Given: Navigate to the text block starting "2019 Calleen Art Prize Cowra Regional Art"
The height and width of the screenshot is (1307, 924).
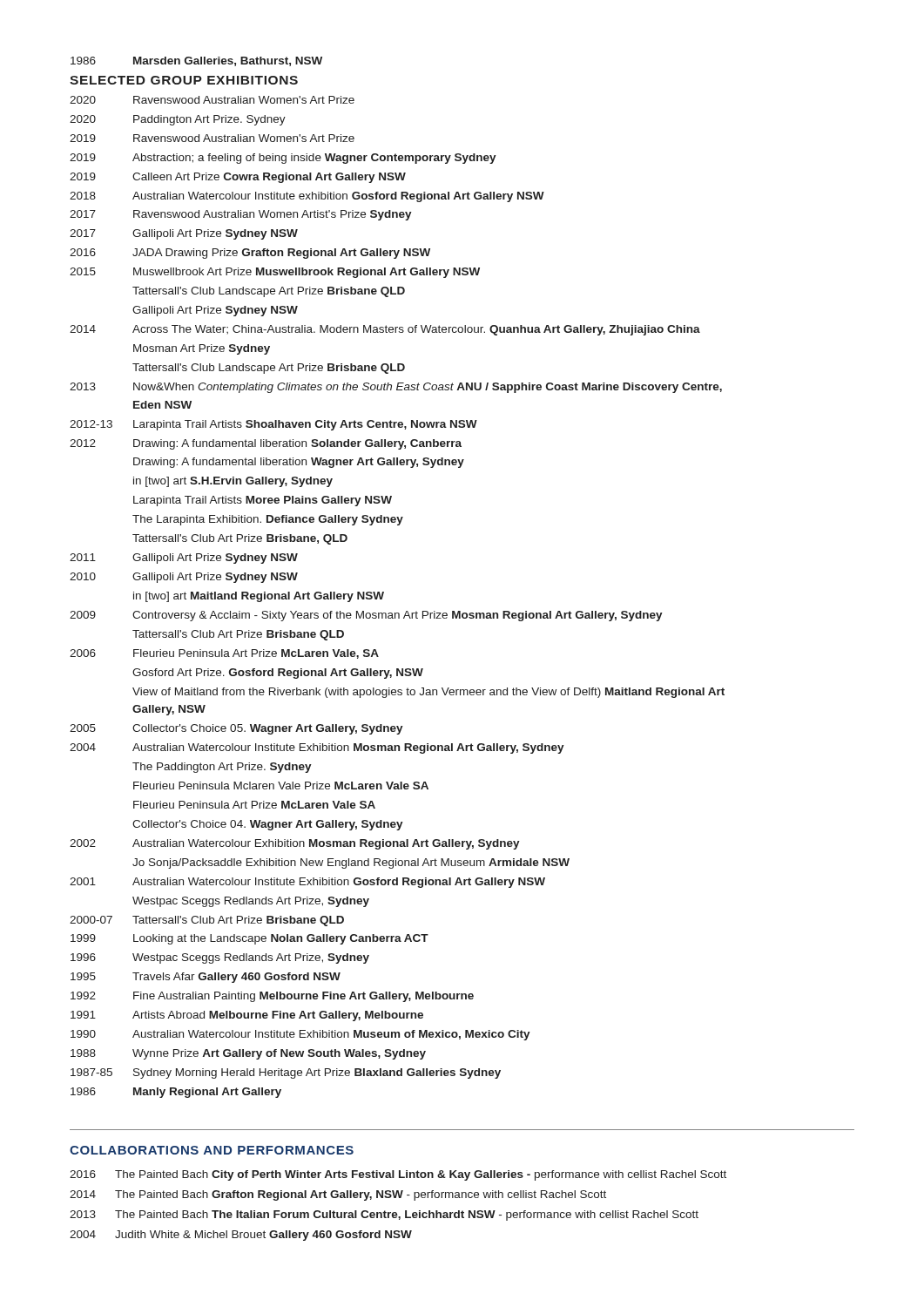Looking at the screenshot, I should pyautogui.click(x=238, y=178).
